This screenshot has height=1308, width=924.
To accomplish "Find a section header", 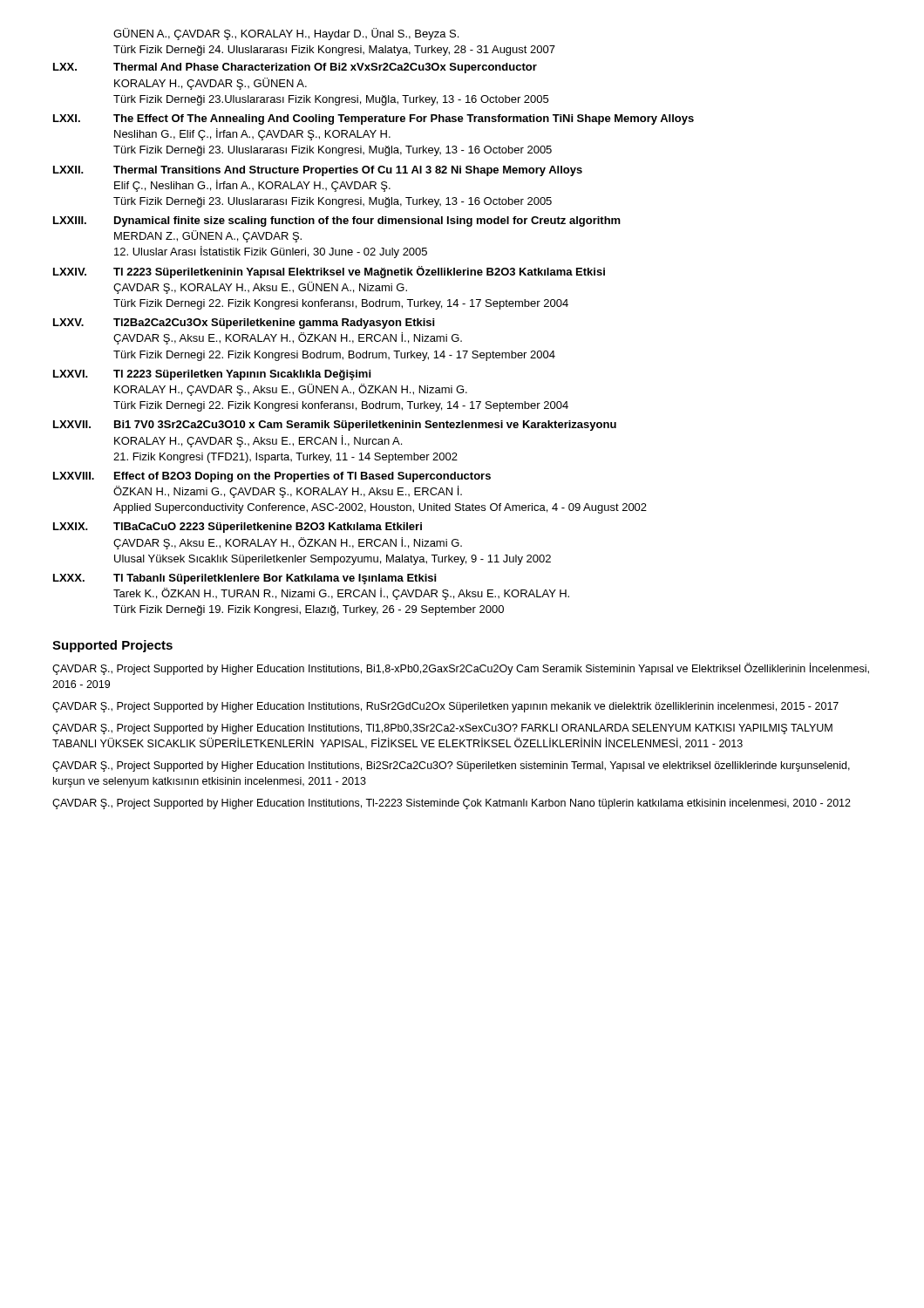I will pyautogui.click(x=113, y=644).
